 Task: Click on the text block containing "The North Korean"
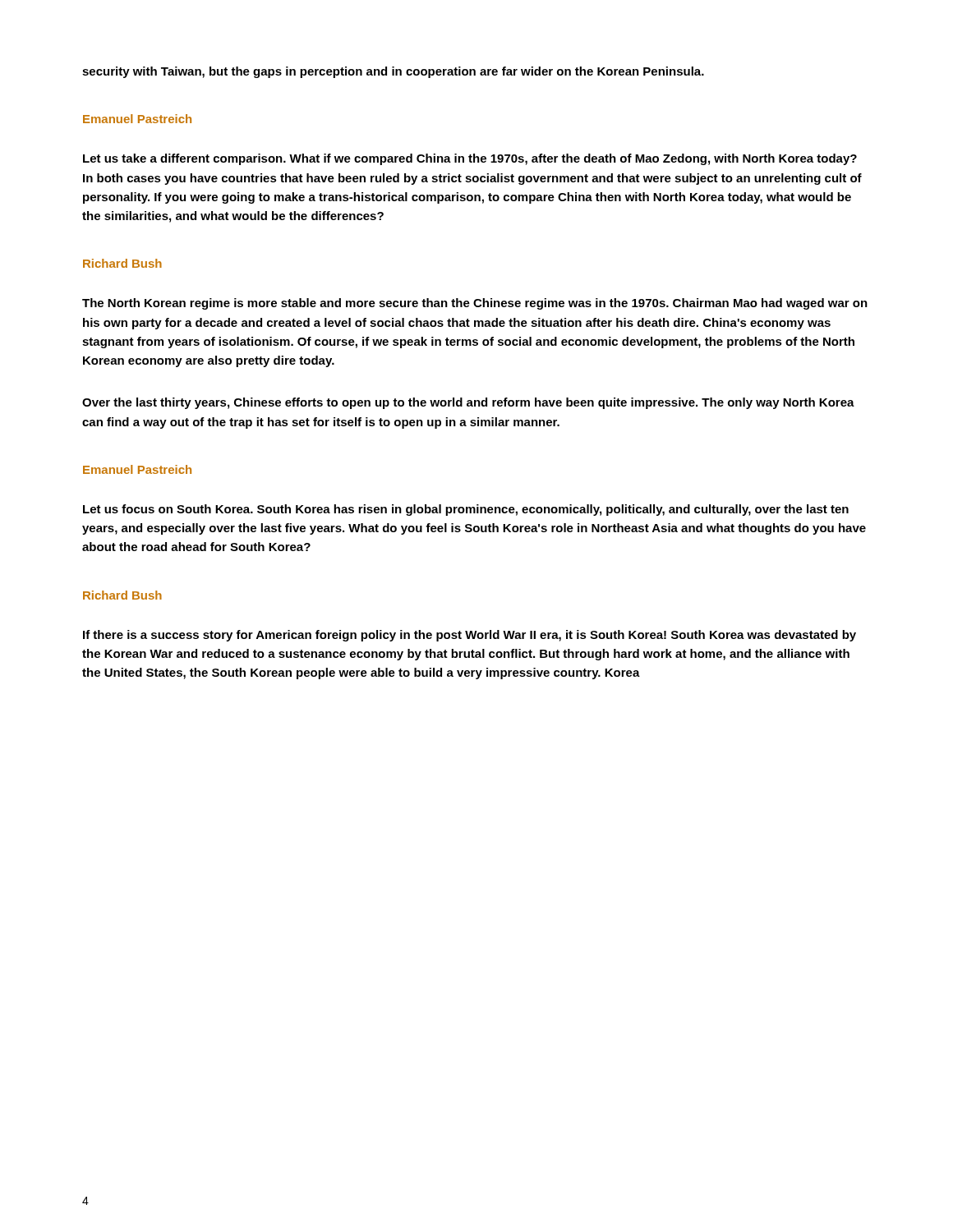tap(476, 332)
